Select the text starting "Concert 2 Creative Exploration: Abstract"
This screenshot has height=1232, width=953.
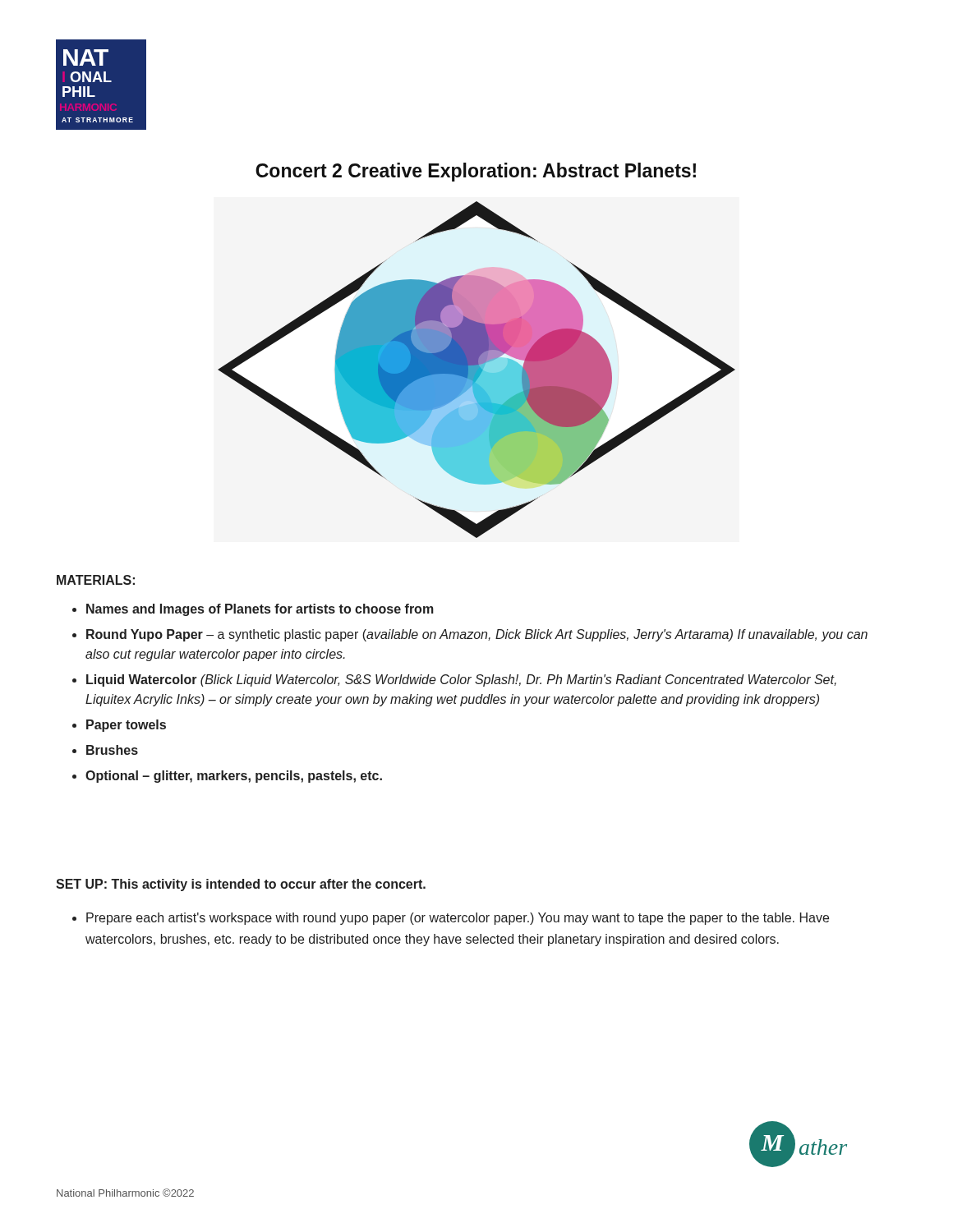476,171
